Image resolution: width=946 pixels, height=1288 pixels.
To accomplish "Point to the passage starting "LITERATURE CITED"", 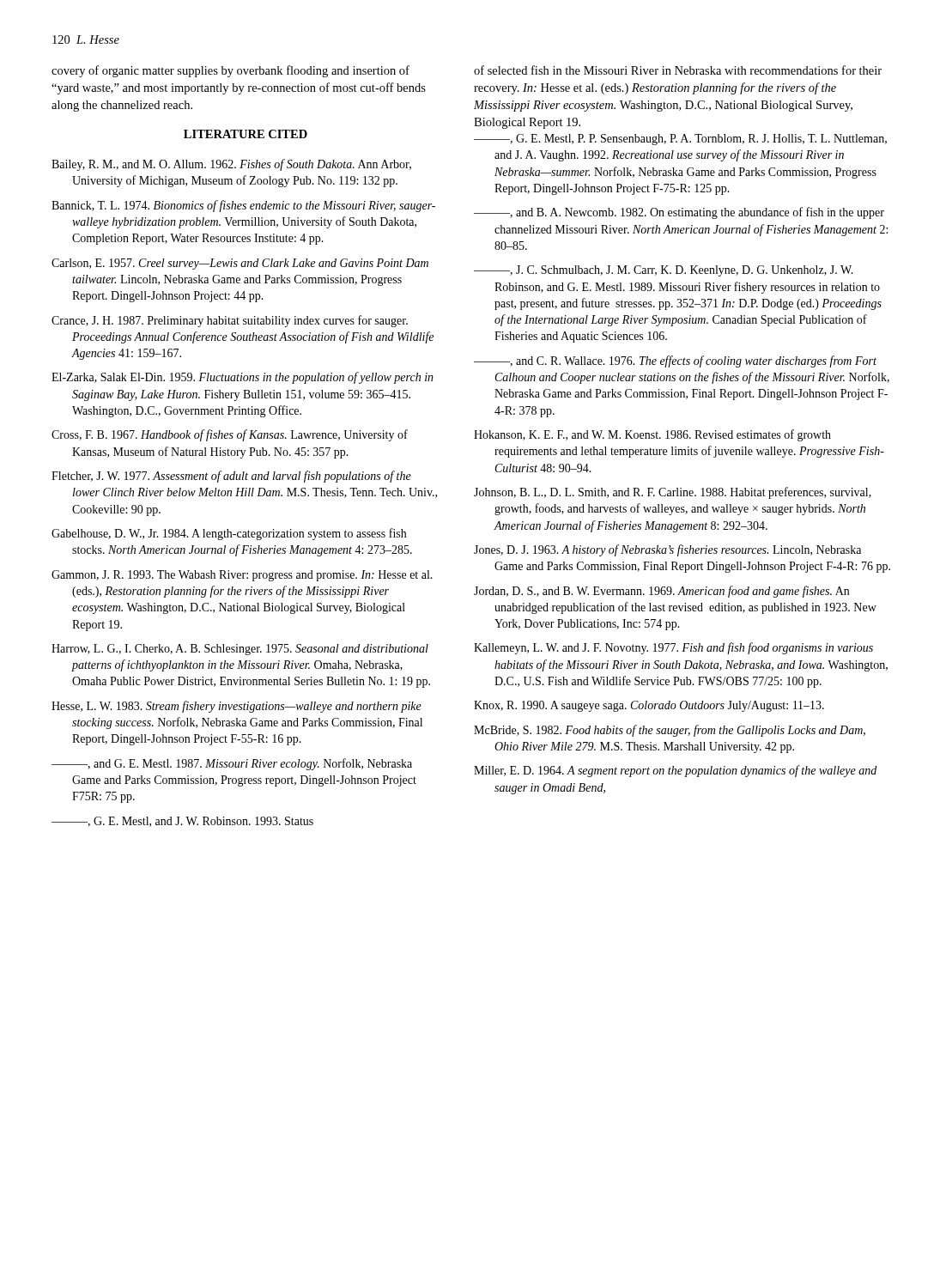I will [x=245, y=134].
